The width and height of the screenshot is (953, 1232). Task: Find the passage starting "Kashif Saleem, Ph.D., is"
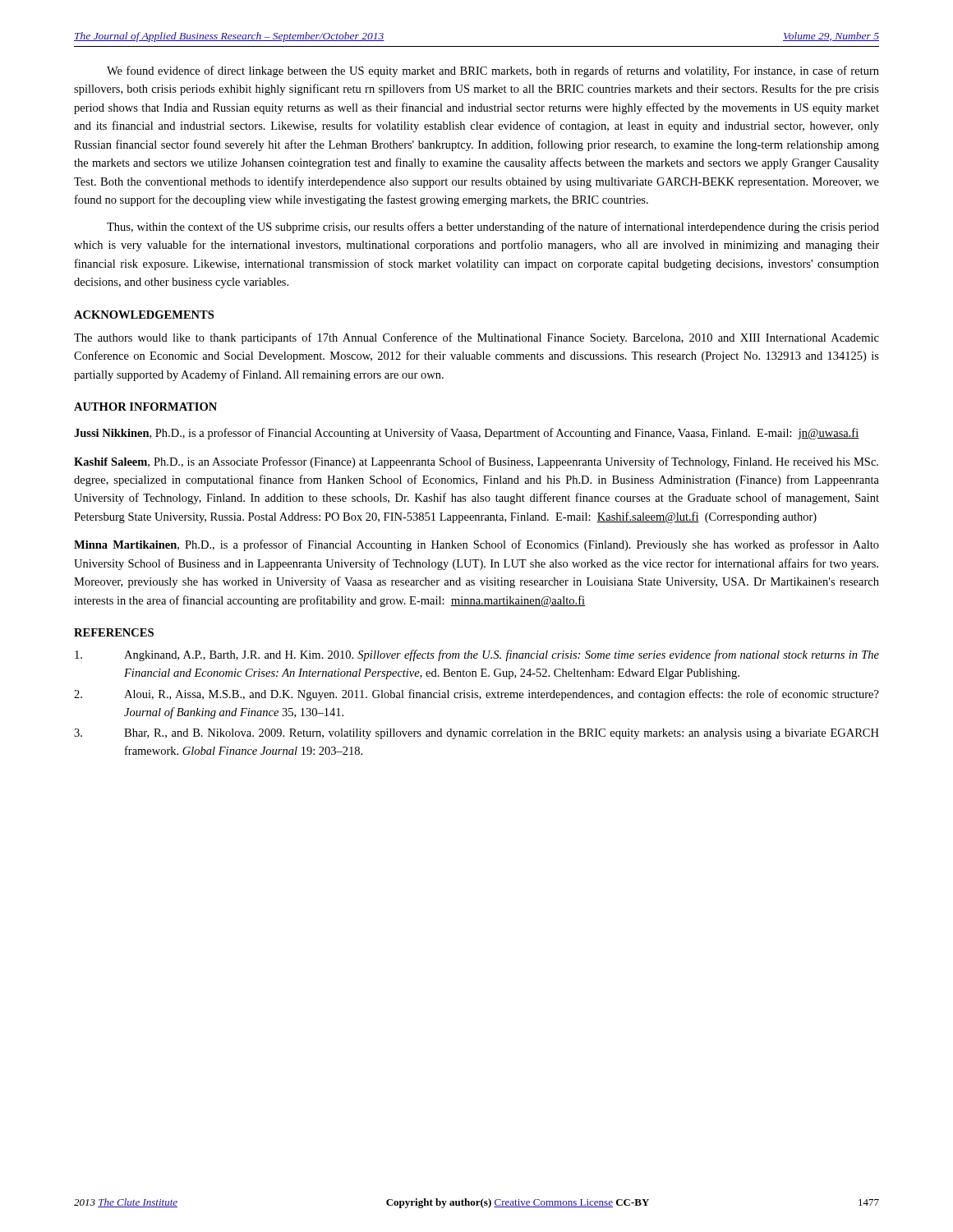click(476, 489)
